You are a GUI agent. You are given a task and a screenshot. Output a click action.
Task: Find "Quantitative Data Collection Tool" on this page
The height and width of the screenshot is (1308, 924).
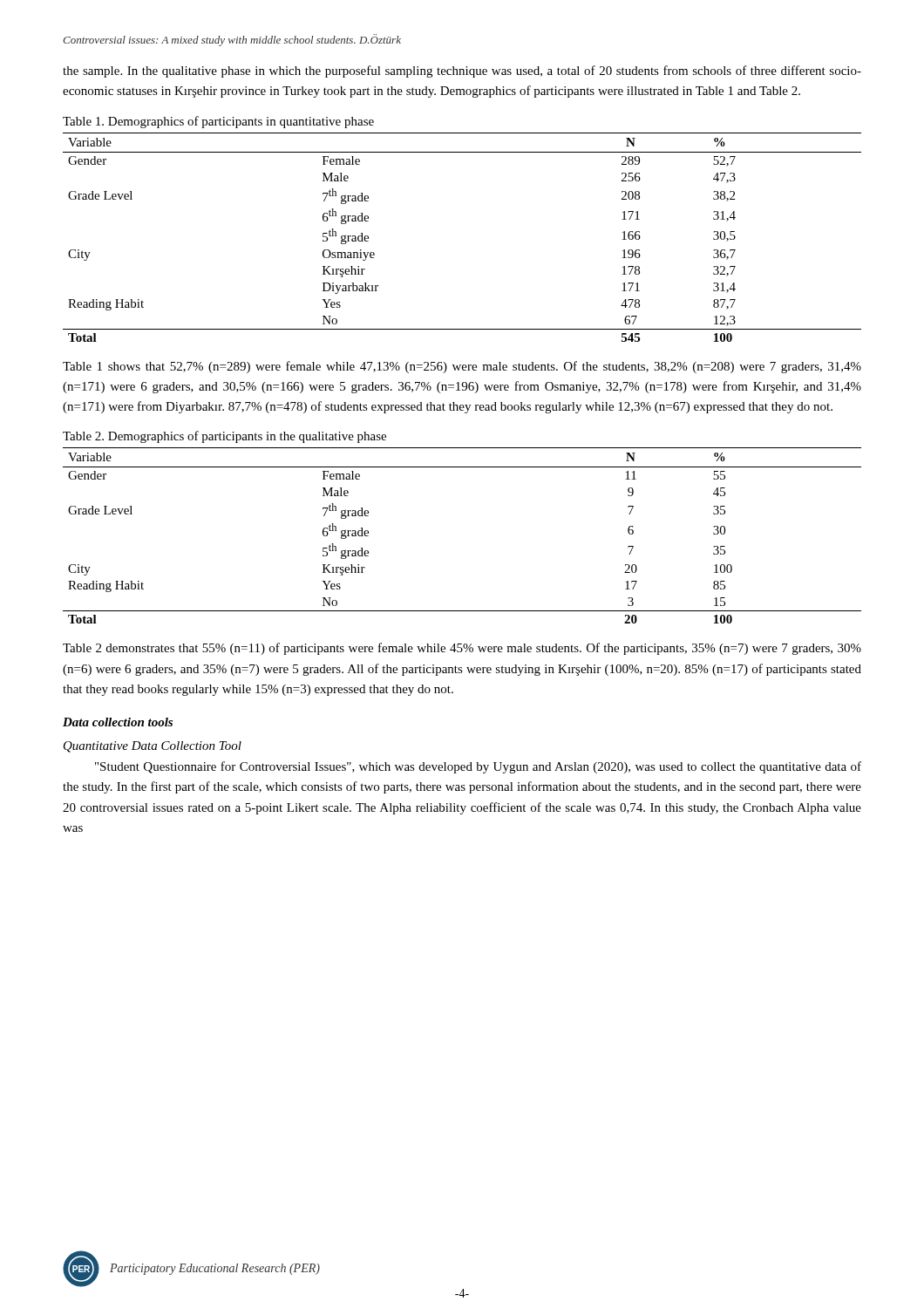pyautogui.click(x=152, y=746)
